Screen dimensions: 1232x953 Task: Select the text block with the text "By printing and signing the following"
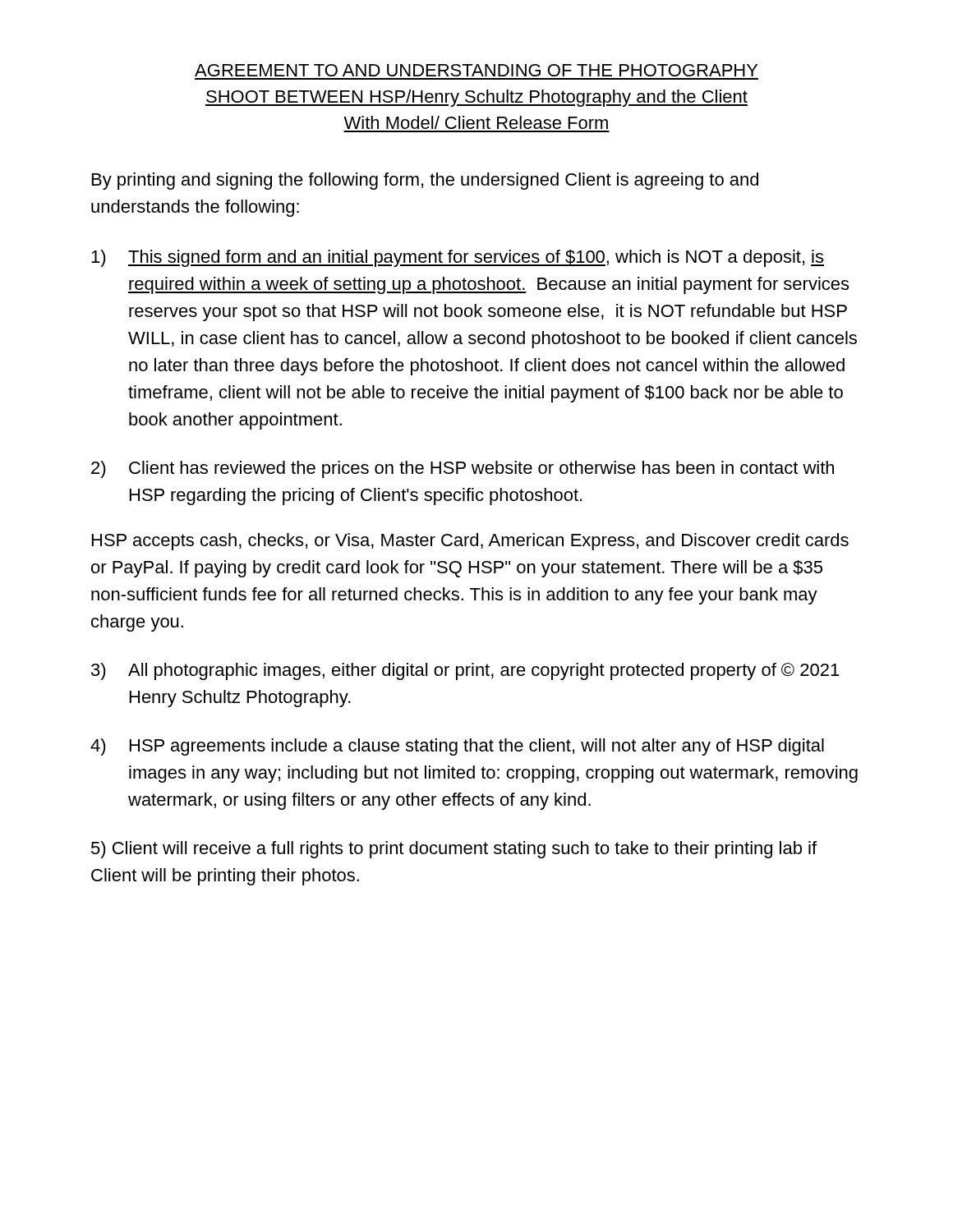pos(425,193)
